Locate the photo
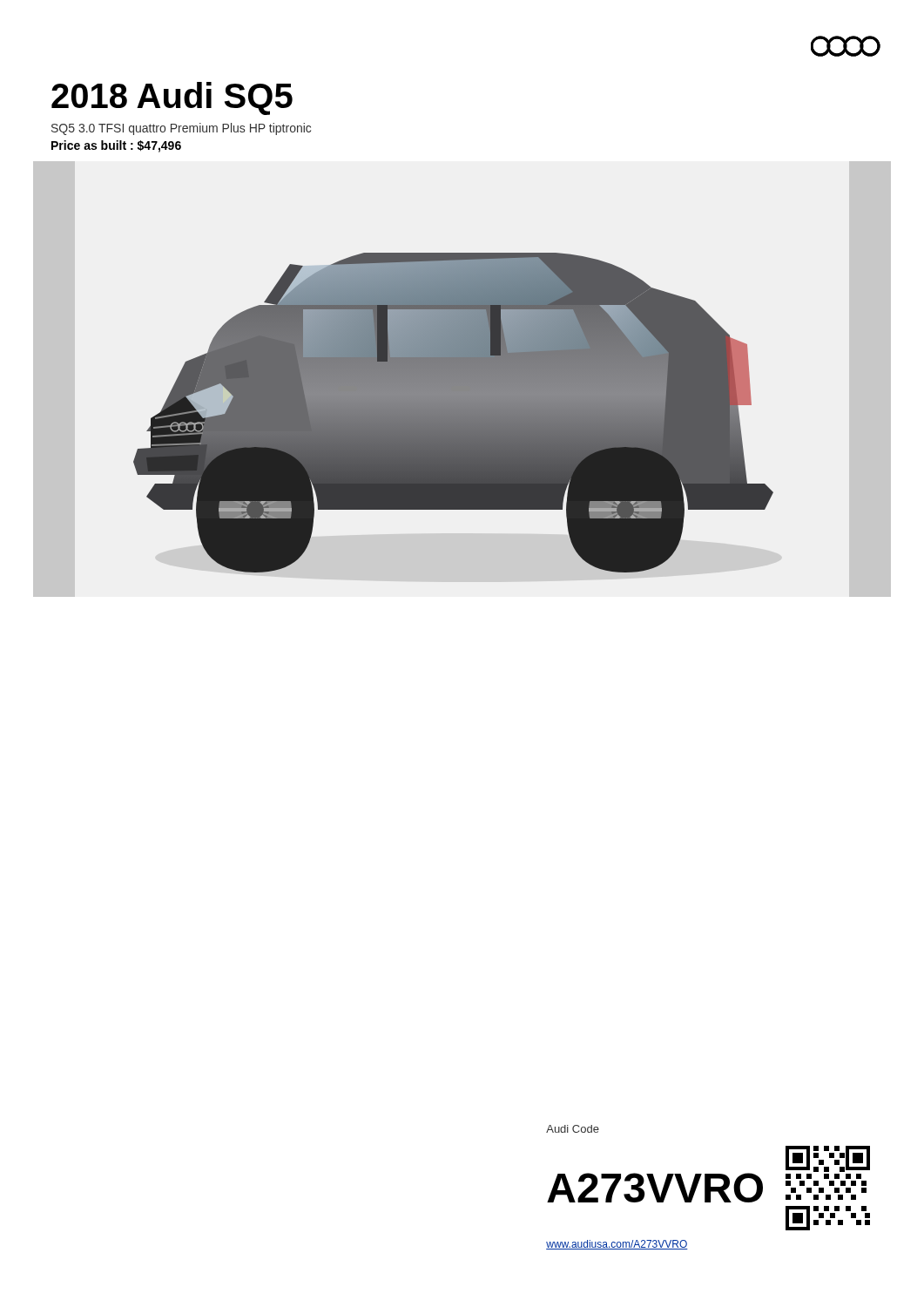 point(462,379)
